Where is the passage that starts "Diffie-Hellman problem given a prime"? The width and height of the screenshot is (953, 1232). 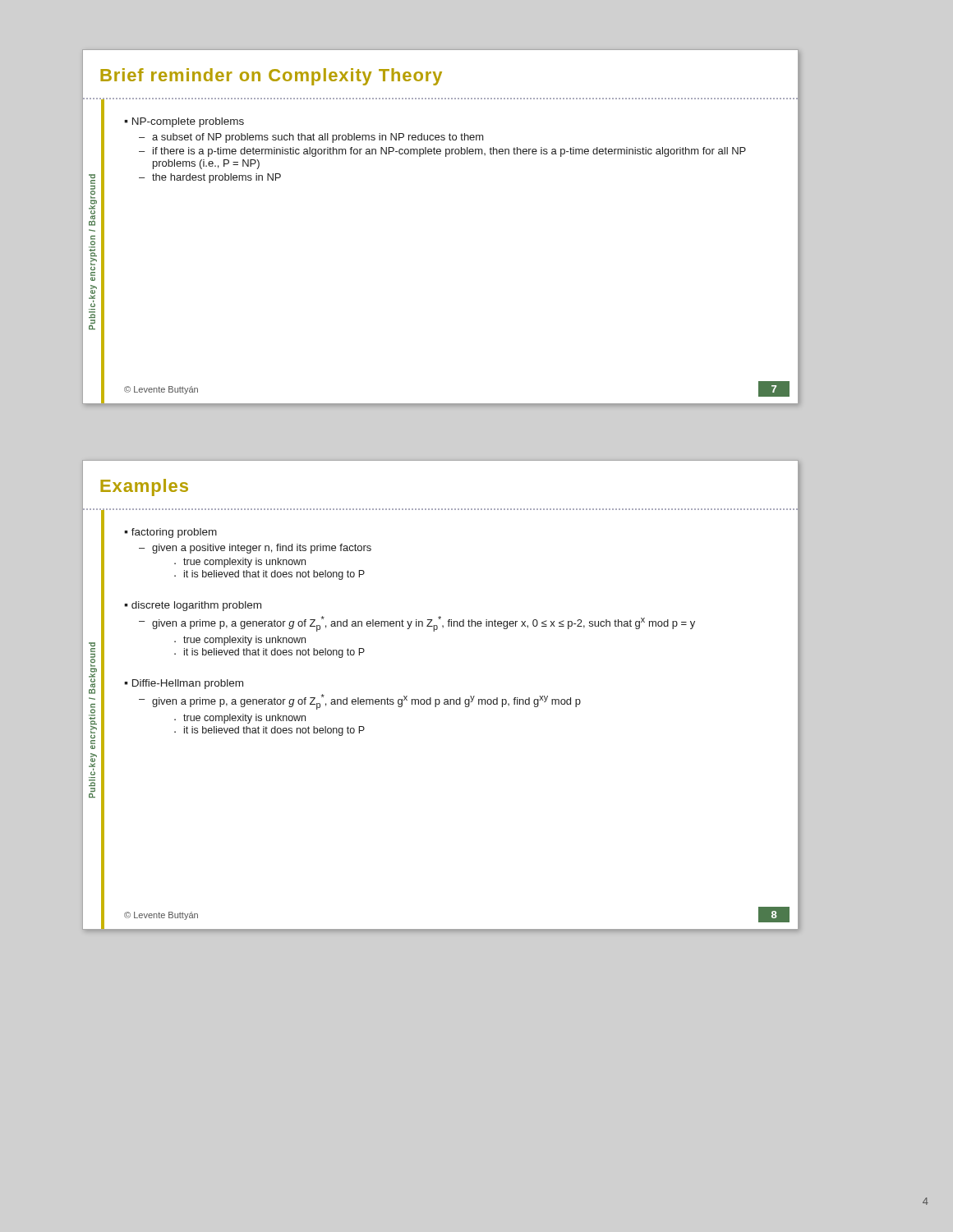(453, 706)
